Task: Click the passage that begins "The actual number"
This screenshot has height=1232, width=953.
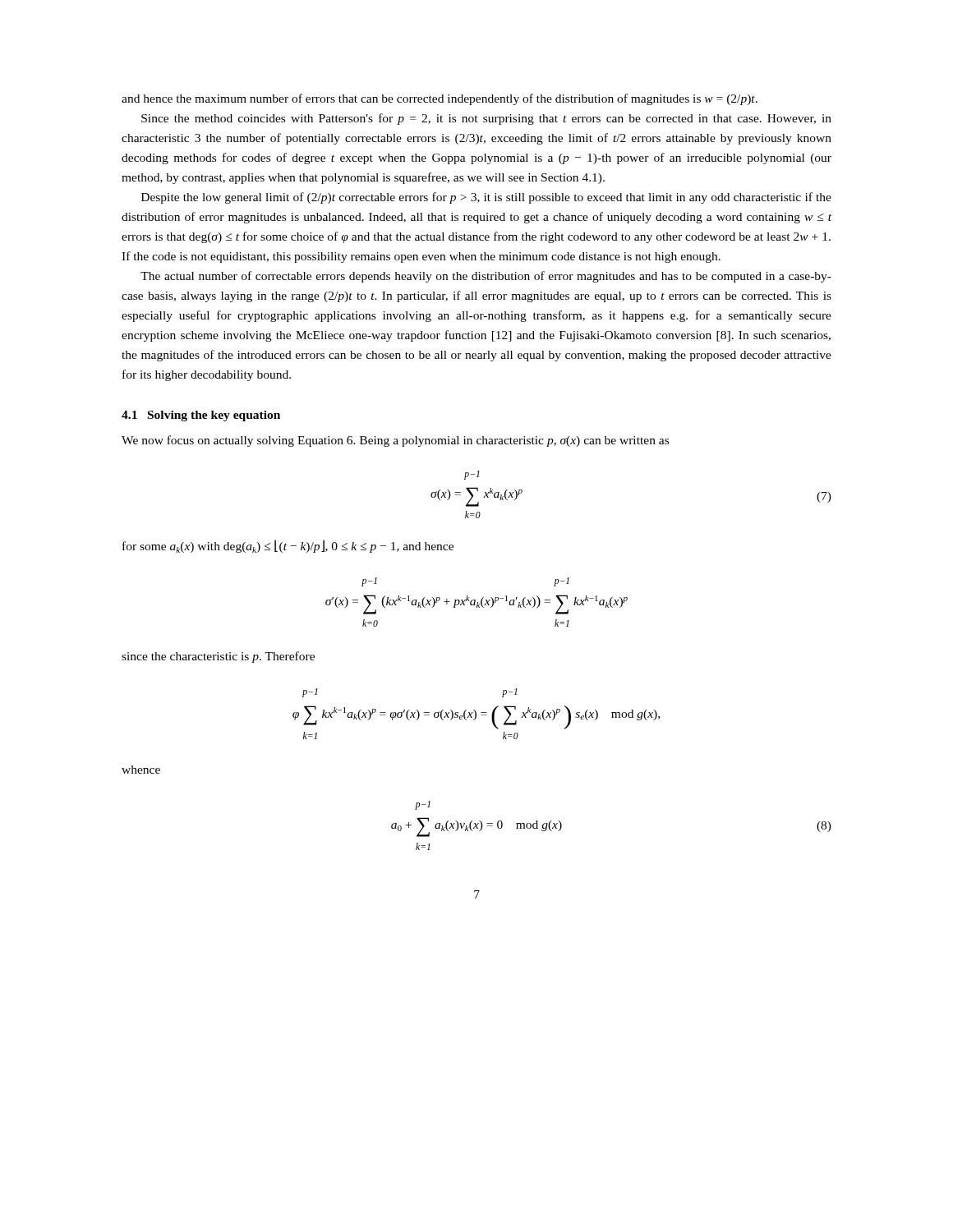Action: click(x=476, y=325)
